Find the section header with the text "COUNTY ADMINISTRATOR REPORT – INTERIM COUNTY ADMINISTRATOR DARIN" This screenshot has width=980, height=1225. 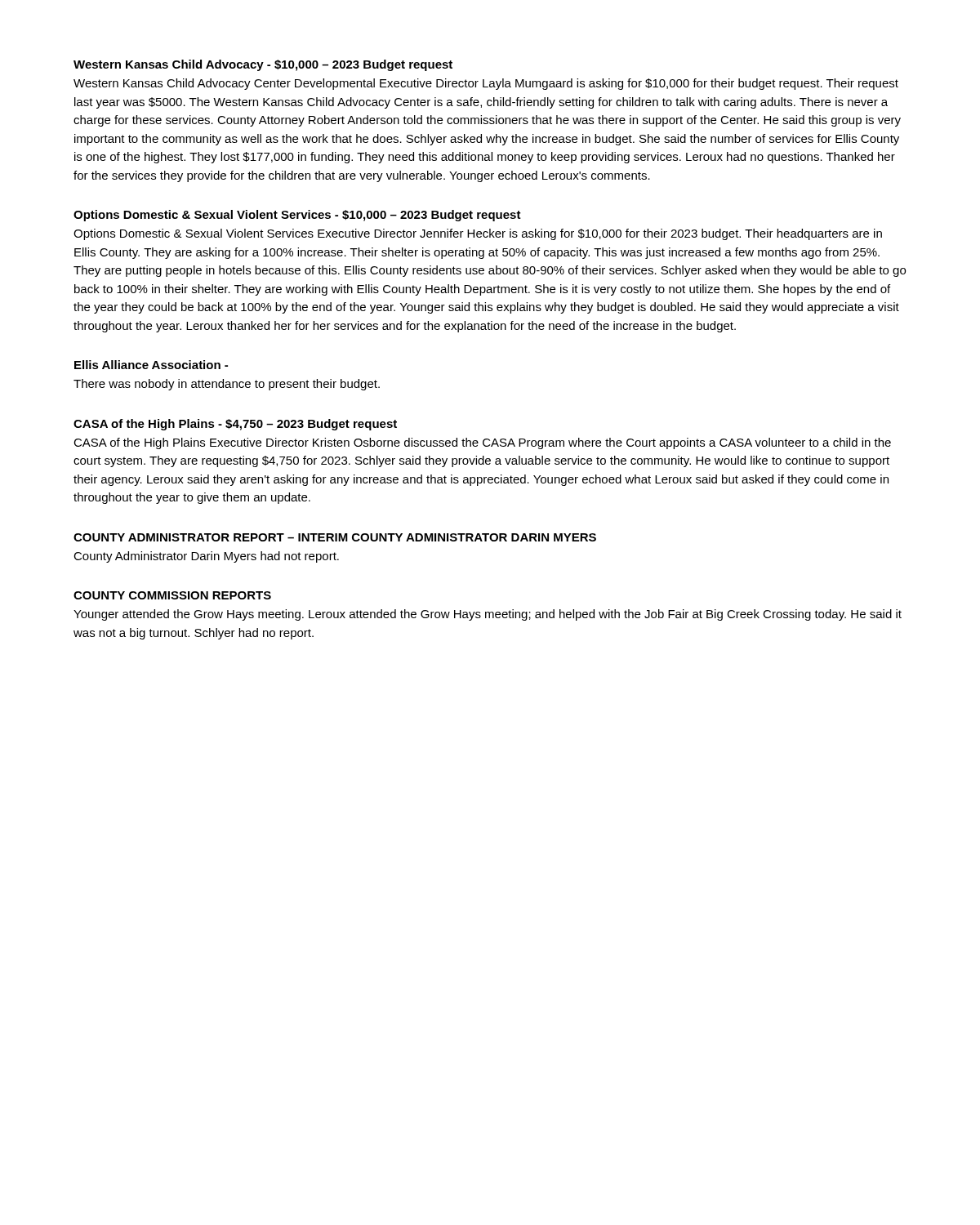coord(335,537)
